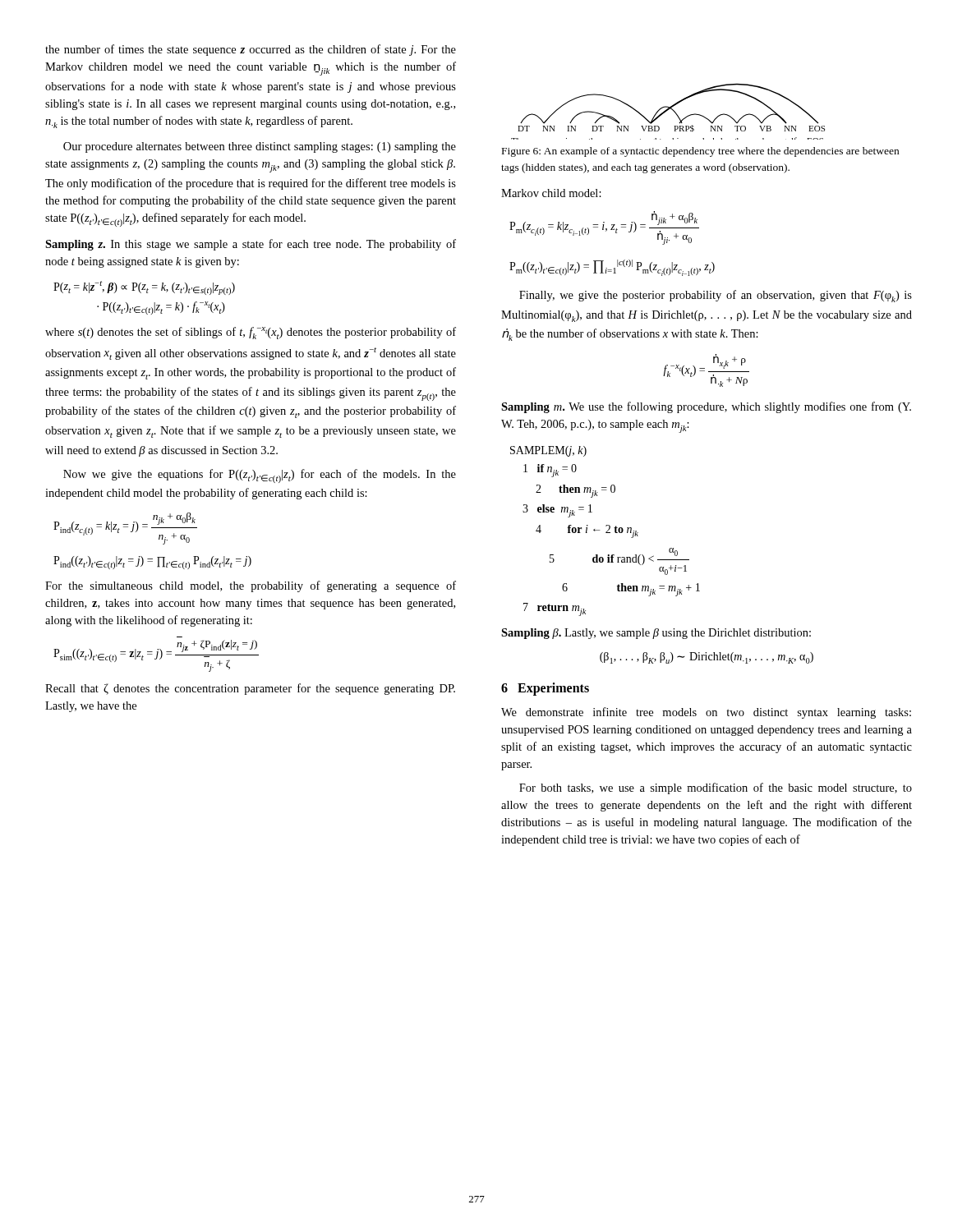Click the passage that begins "For the simultaneous child model, the"
Image resolution: width=953 pixels, height=1232 pixels.
click(x=251, y=603)
